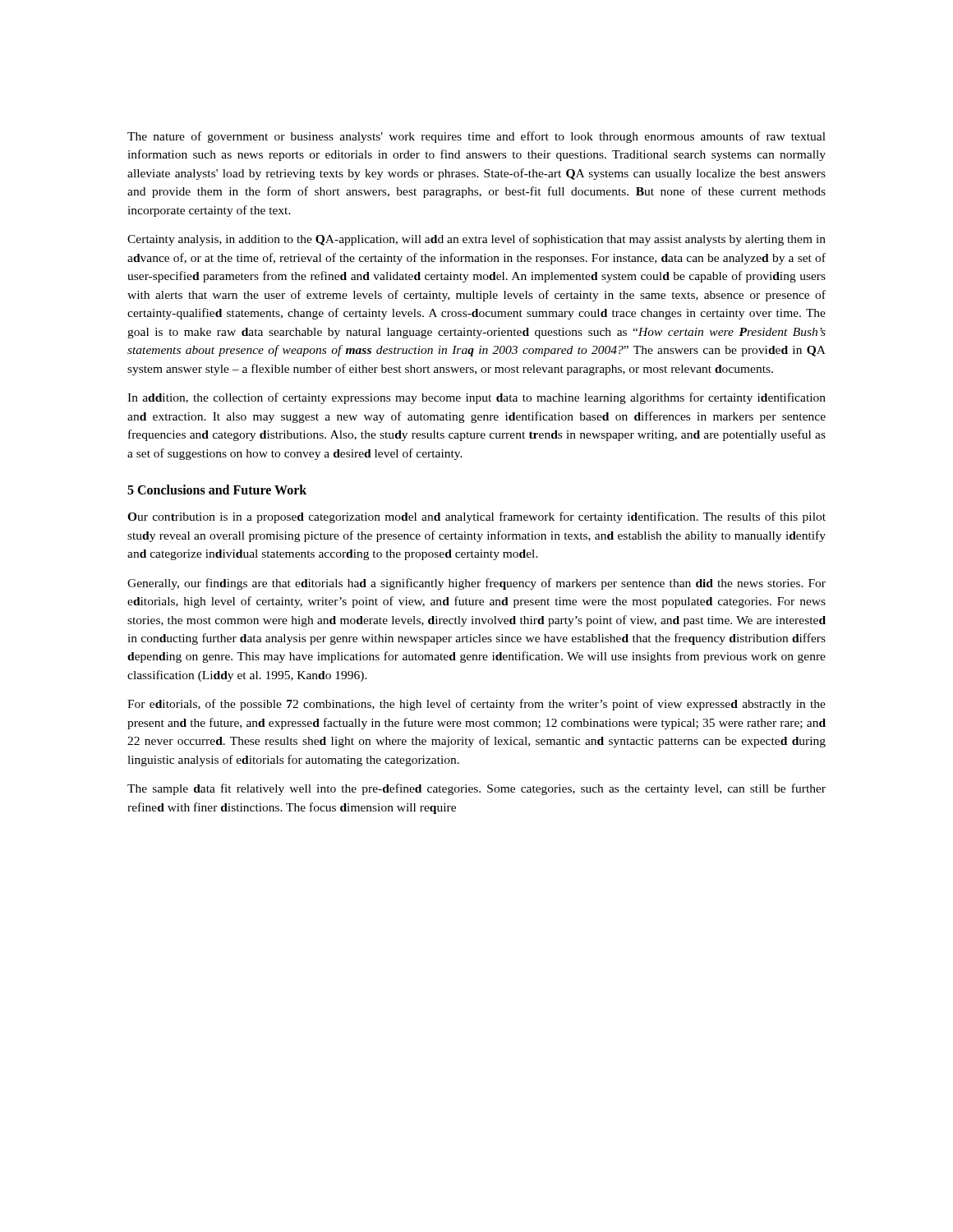Select the text block that says "Generally, our findings"
953x1232 pixels.
point(476,629)
